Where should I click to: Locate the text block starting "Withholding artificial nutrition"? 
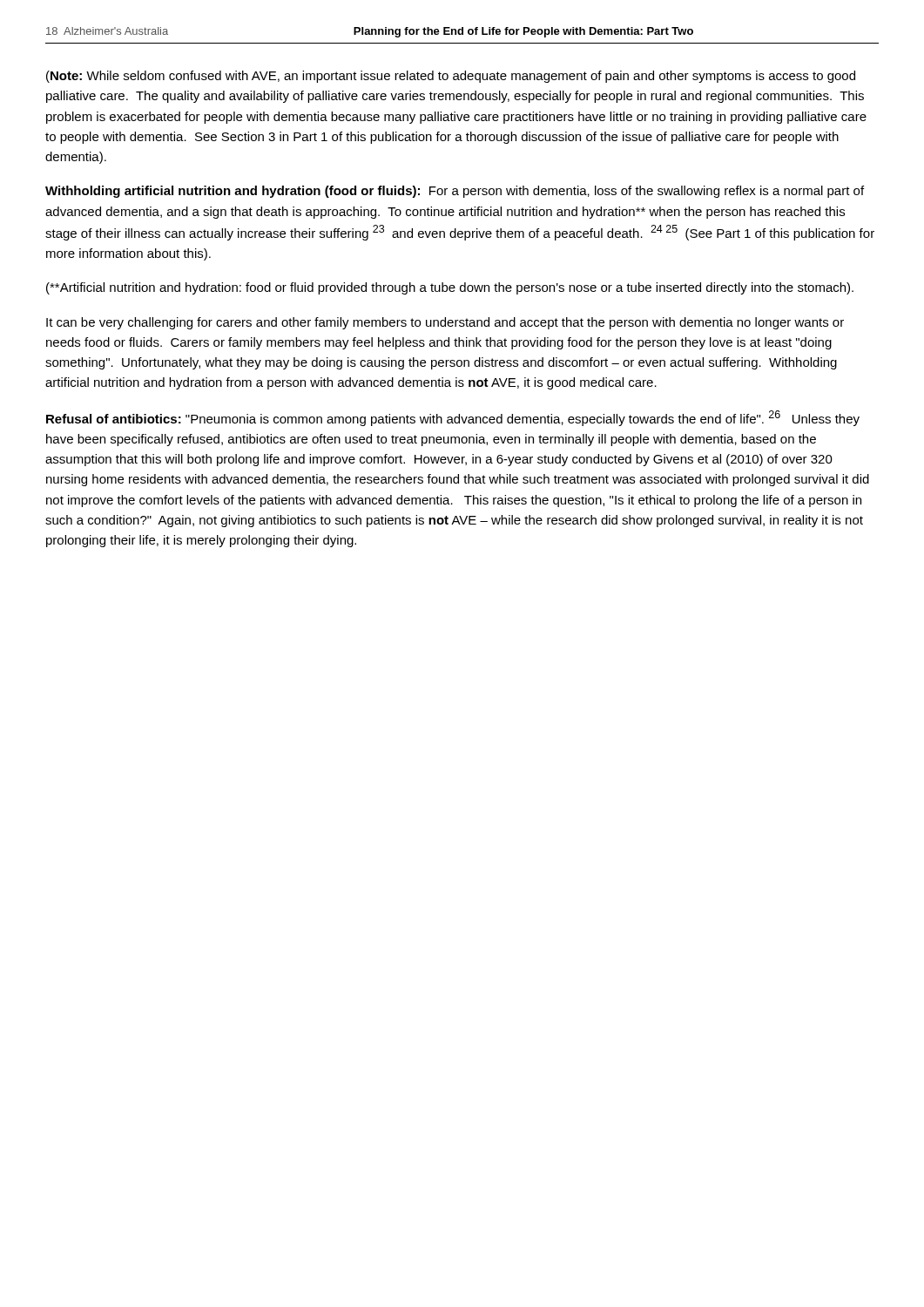tap(460, 222)
